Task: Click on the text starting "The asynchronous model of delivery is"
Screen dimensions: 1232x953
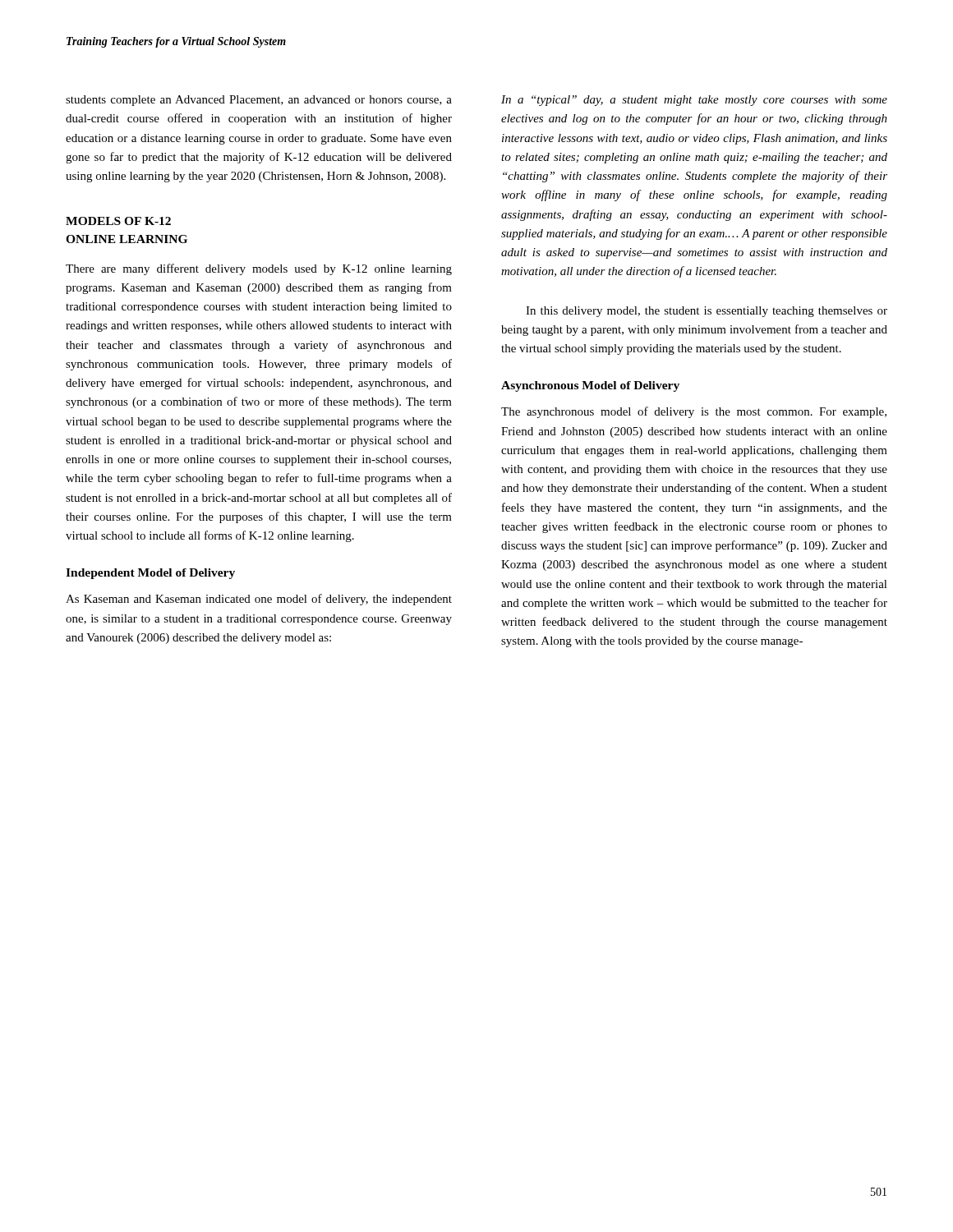Action: tap(694, 527)
